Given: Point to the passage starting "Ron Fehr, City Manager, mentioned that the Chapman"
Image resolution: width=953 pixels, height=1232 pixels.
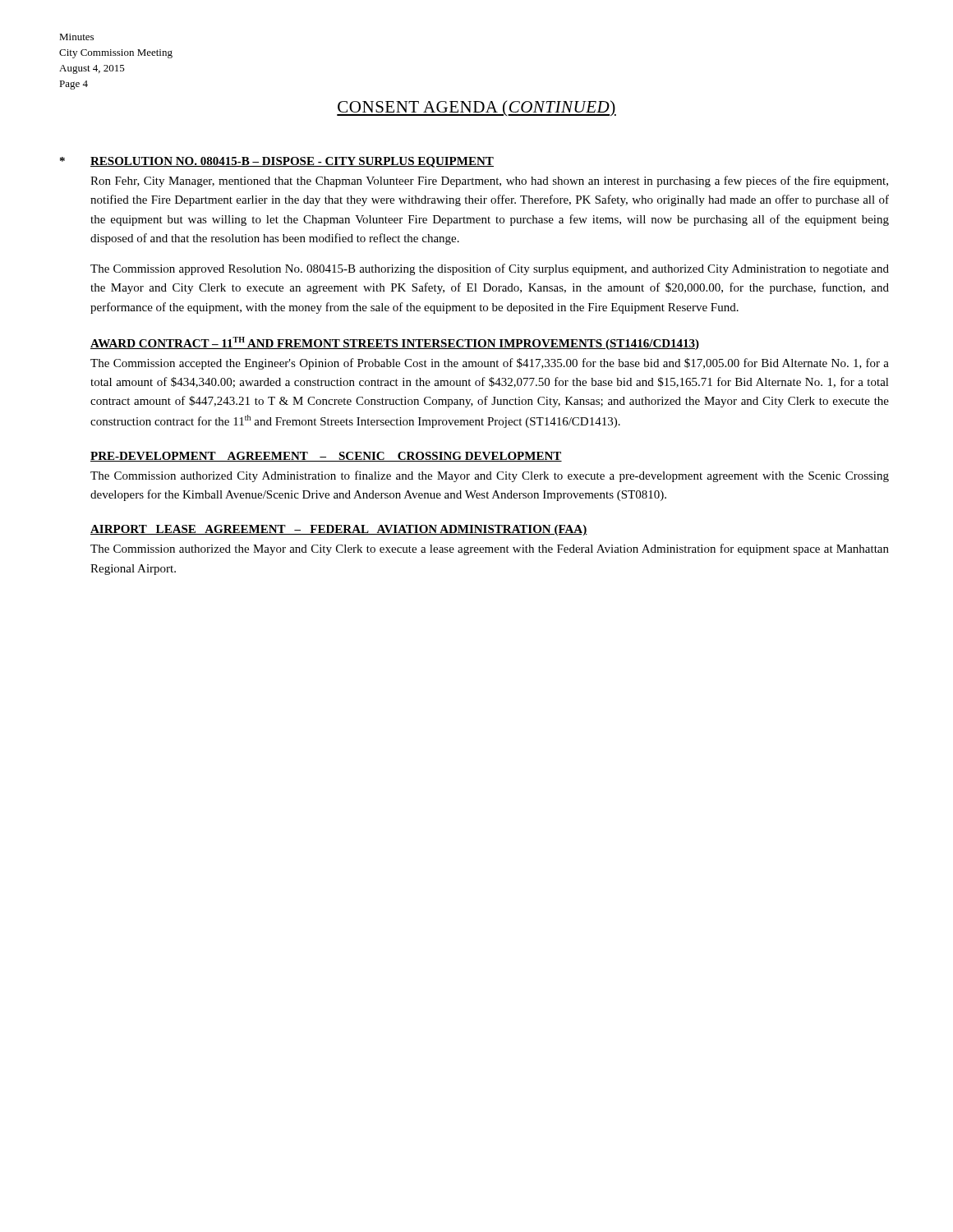Looking at the screenshot, I should click(x=490, y=209).
